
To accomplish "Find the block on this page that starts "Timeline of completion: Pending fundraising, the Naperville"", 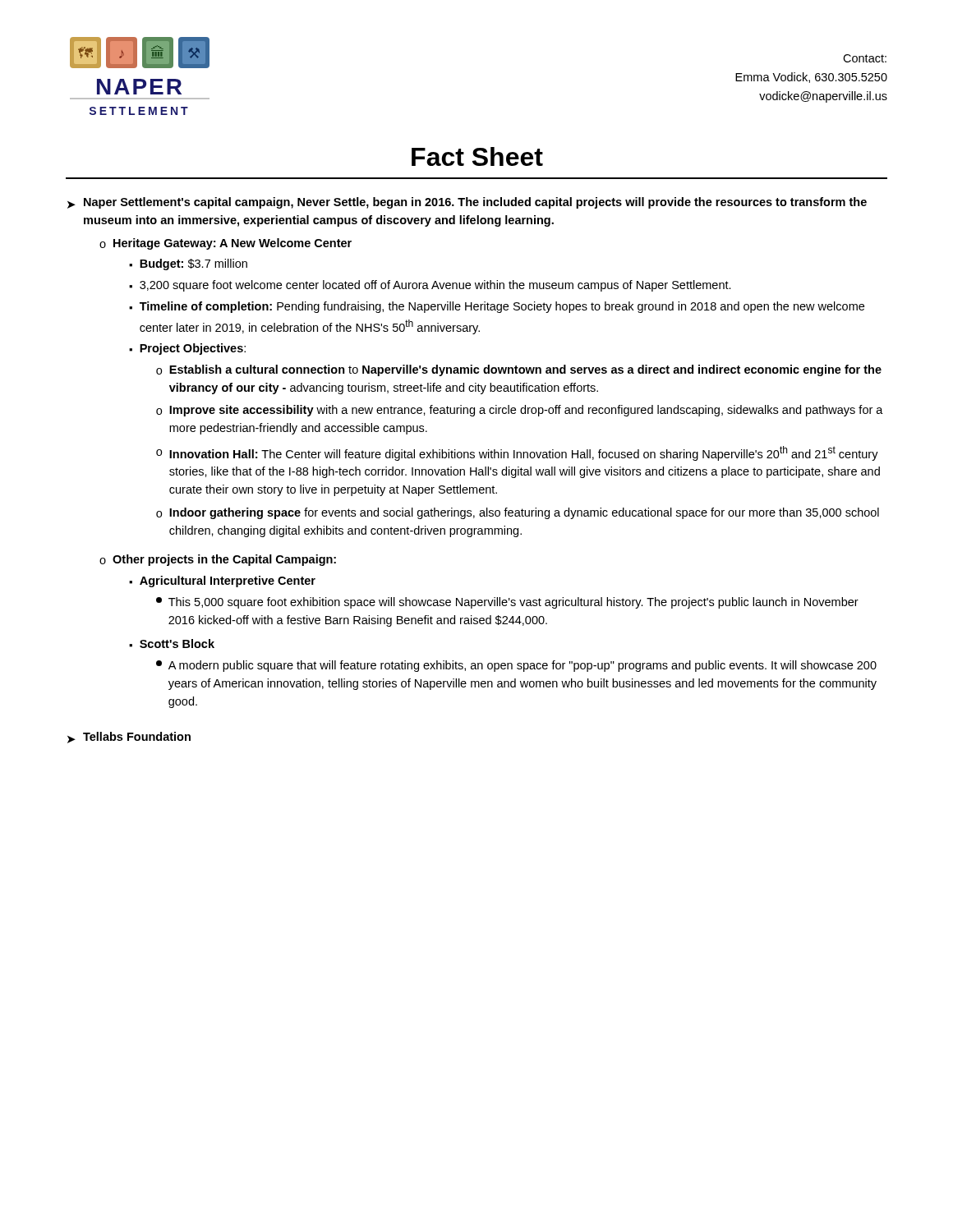I will click(502, 317).
